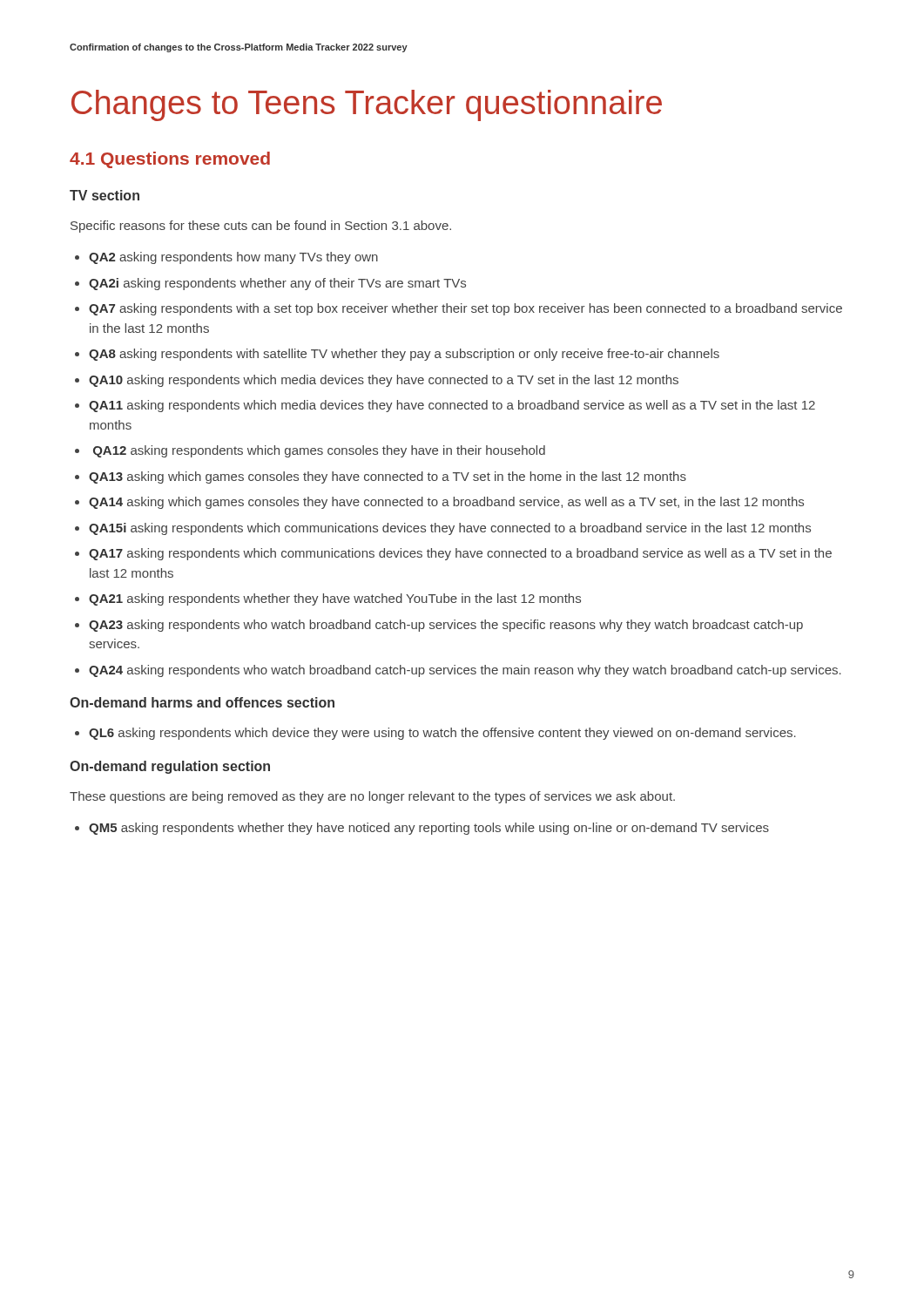Point to the passage starting "TV section"

pyautogui.click(x=105, y=195)
